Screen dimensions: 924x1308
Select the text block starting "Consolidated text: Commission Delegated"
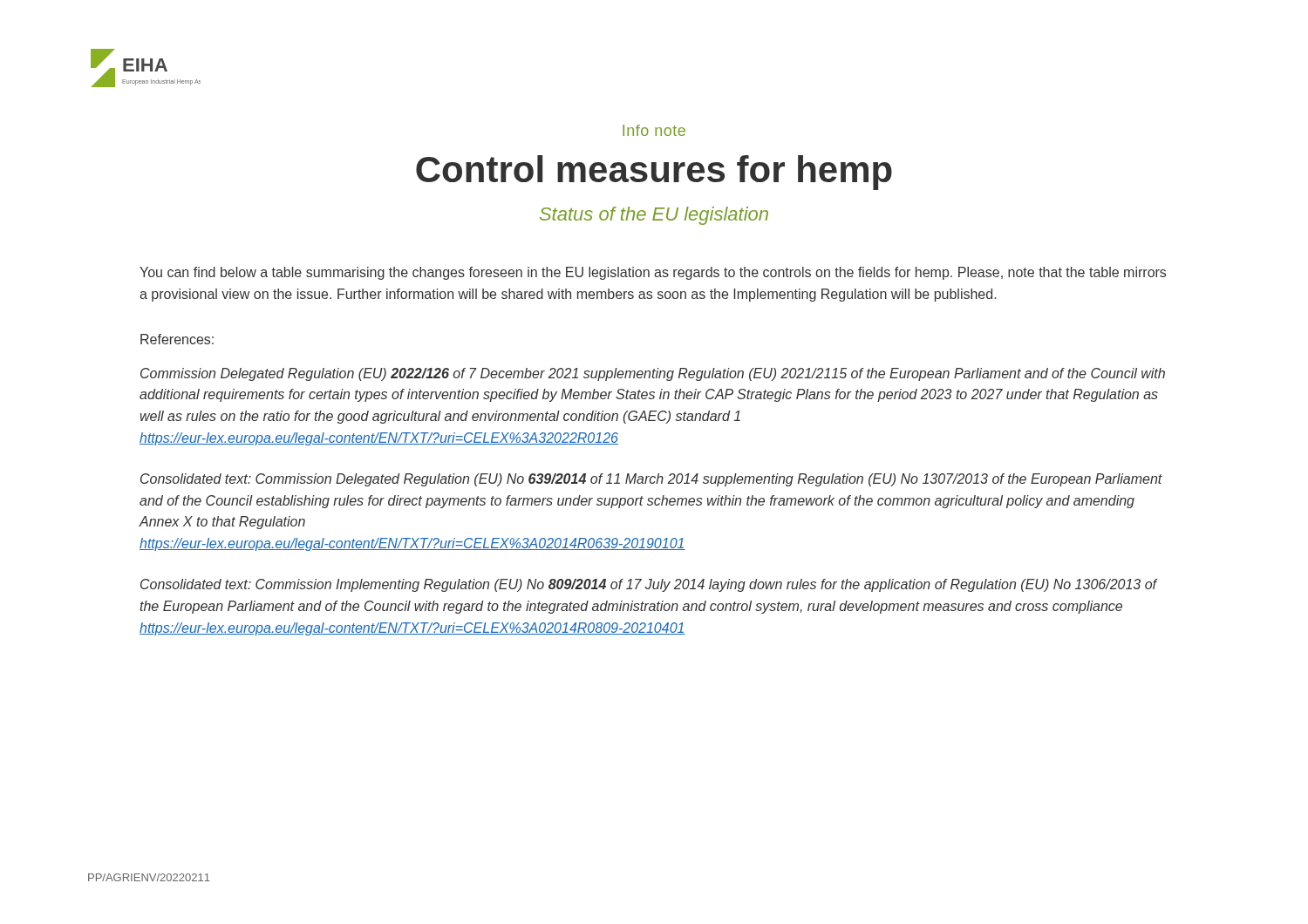pyautogui.click(x=651, y=511)
